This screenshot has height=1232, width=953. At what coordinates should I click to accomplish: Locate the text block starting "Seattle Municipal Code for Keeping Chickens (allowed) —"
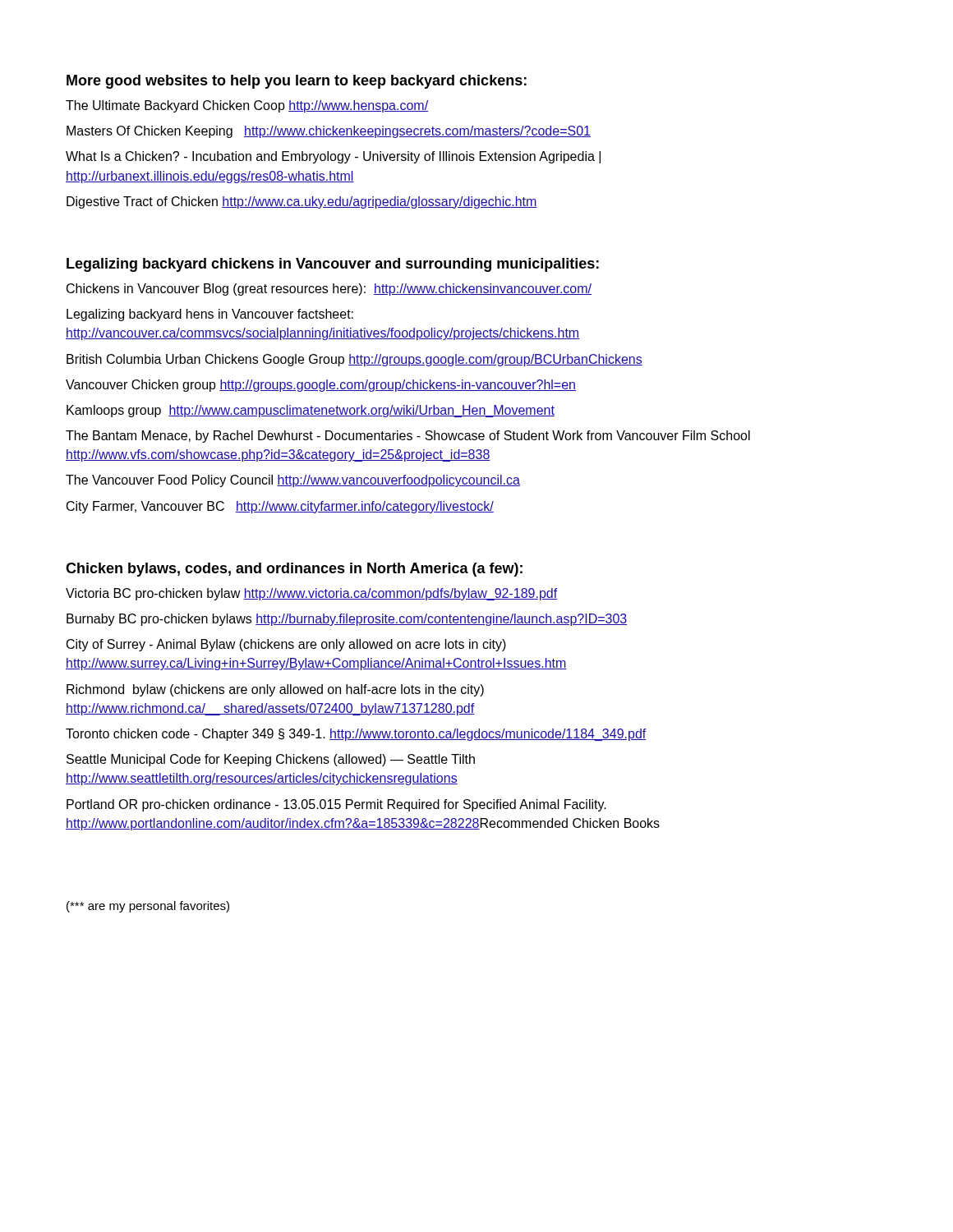pos(271,769)
